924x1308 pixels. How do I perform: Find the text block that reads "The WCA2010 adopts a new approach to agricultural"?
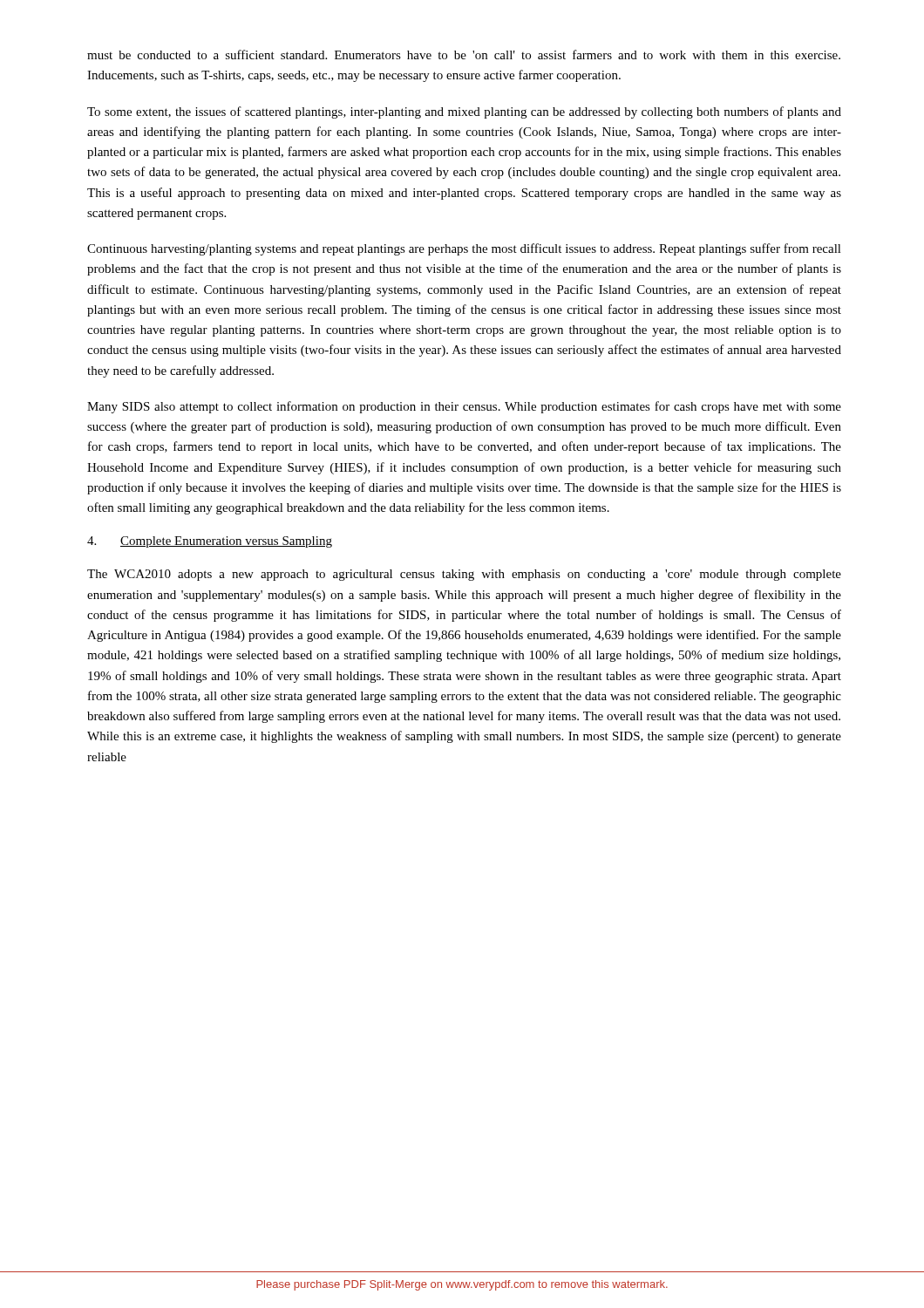[464, 665]
